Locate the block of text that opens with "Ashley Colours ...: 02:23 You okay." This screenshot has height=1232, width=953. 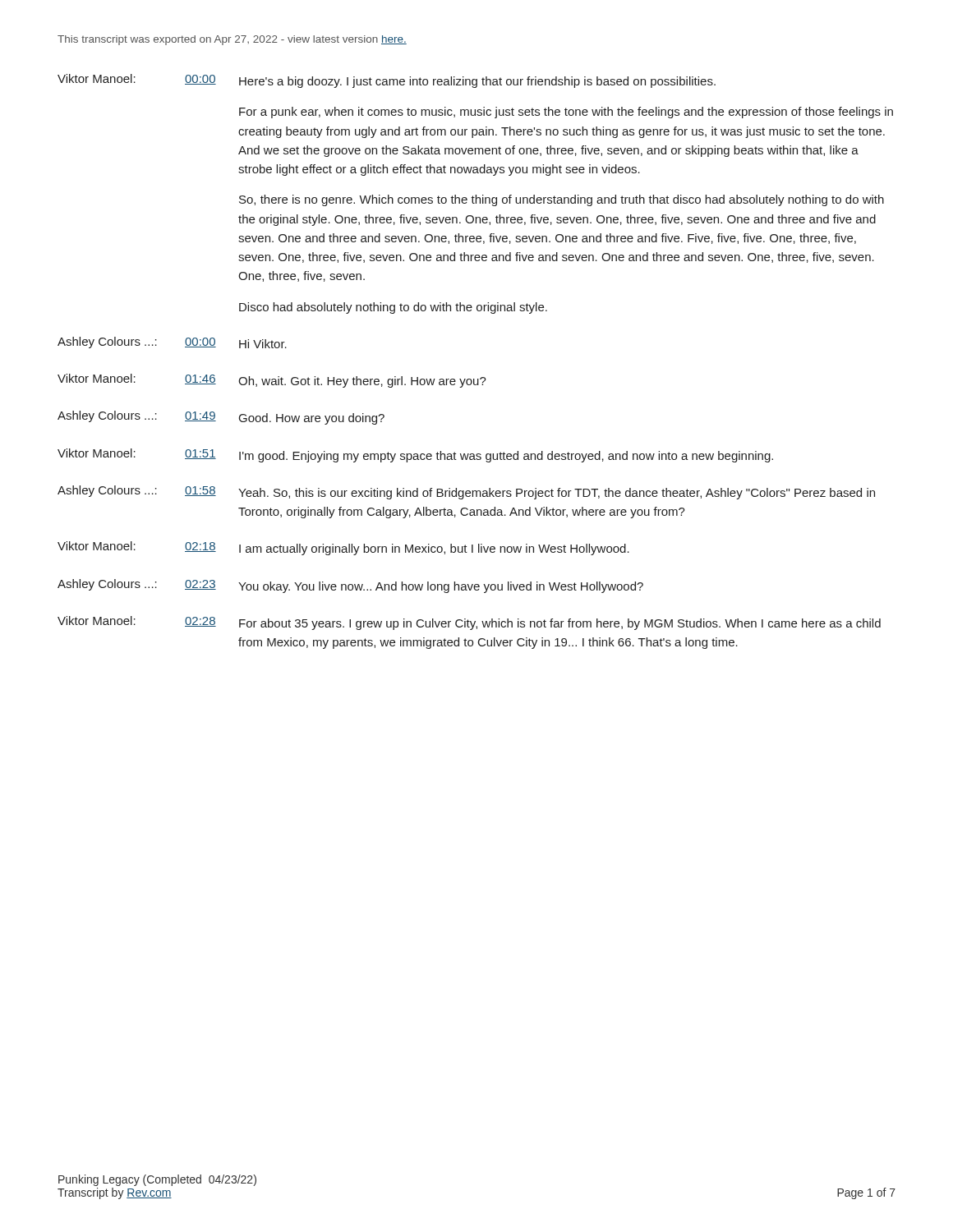tap(476, 595)
